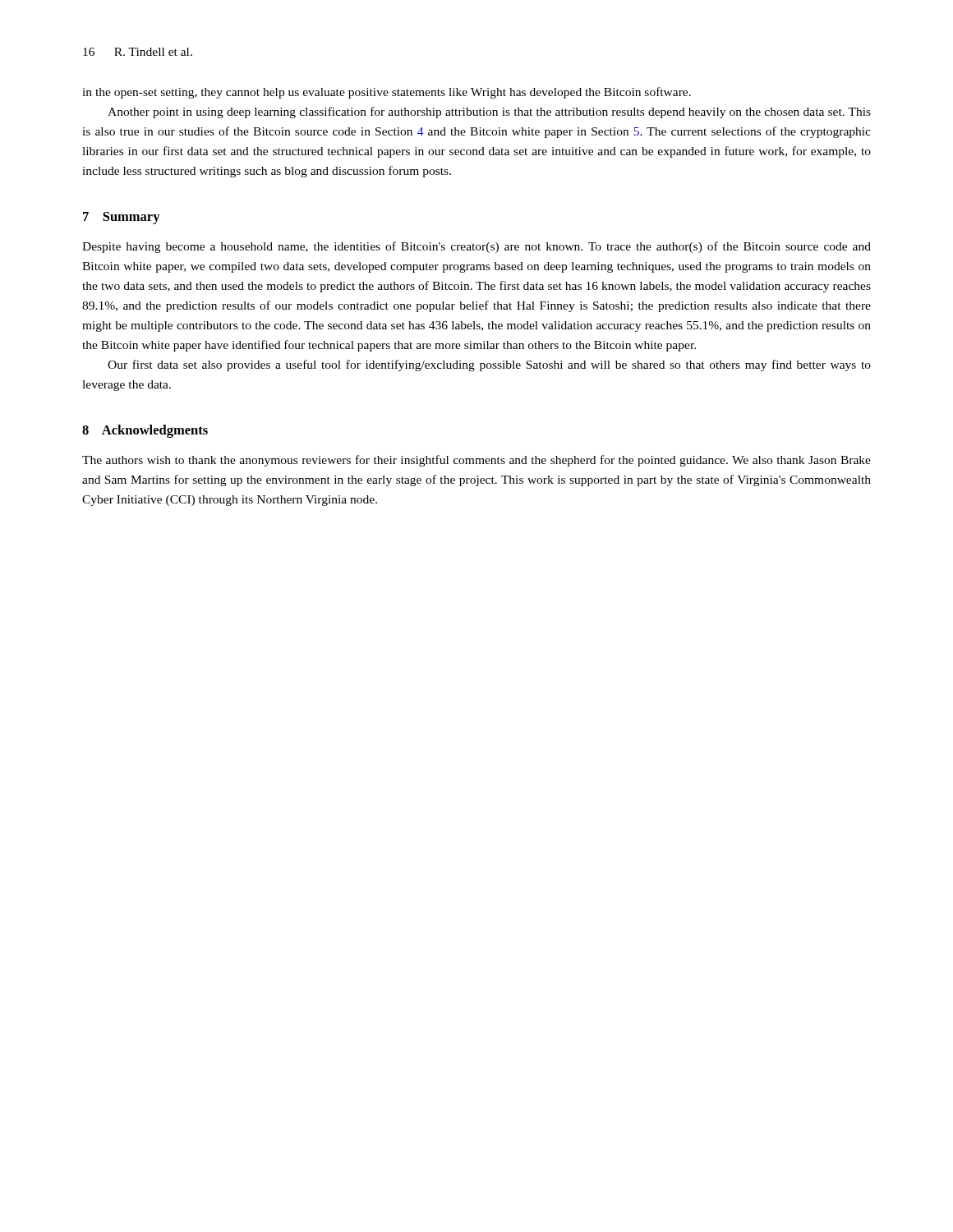Find the text block with the text "Despite having become"
The width and height of the screenshot is (953, 1232).
point(476,316)
